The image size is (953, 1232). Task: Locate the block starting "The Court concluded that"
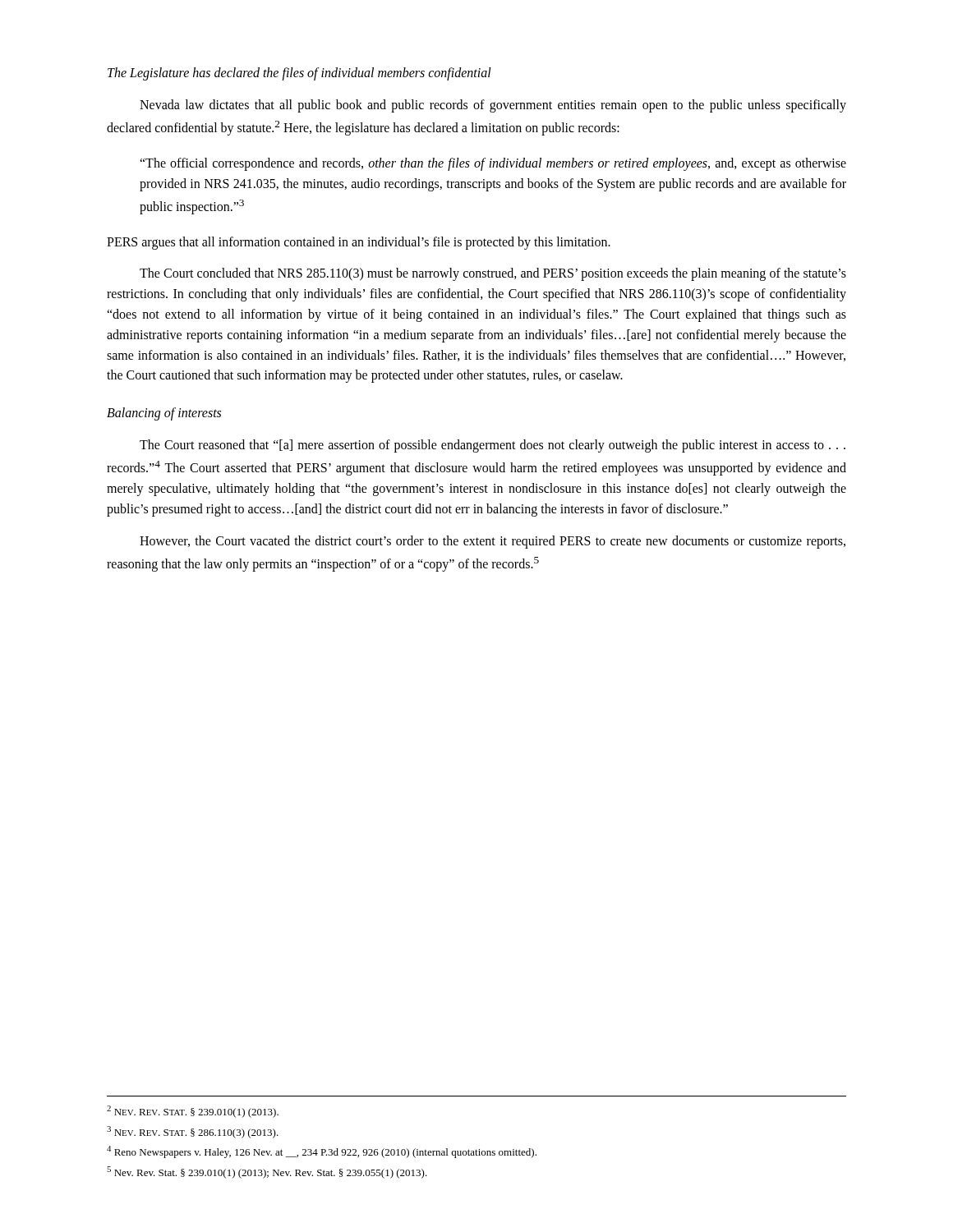tap(476, 325)
